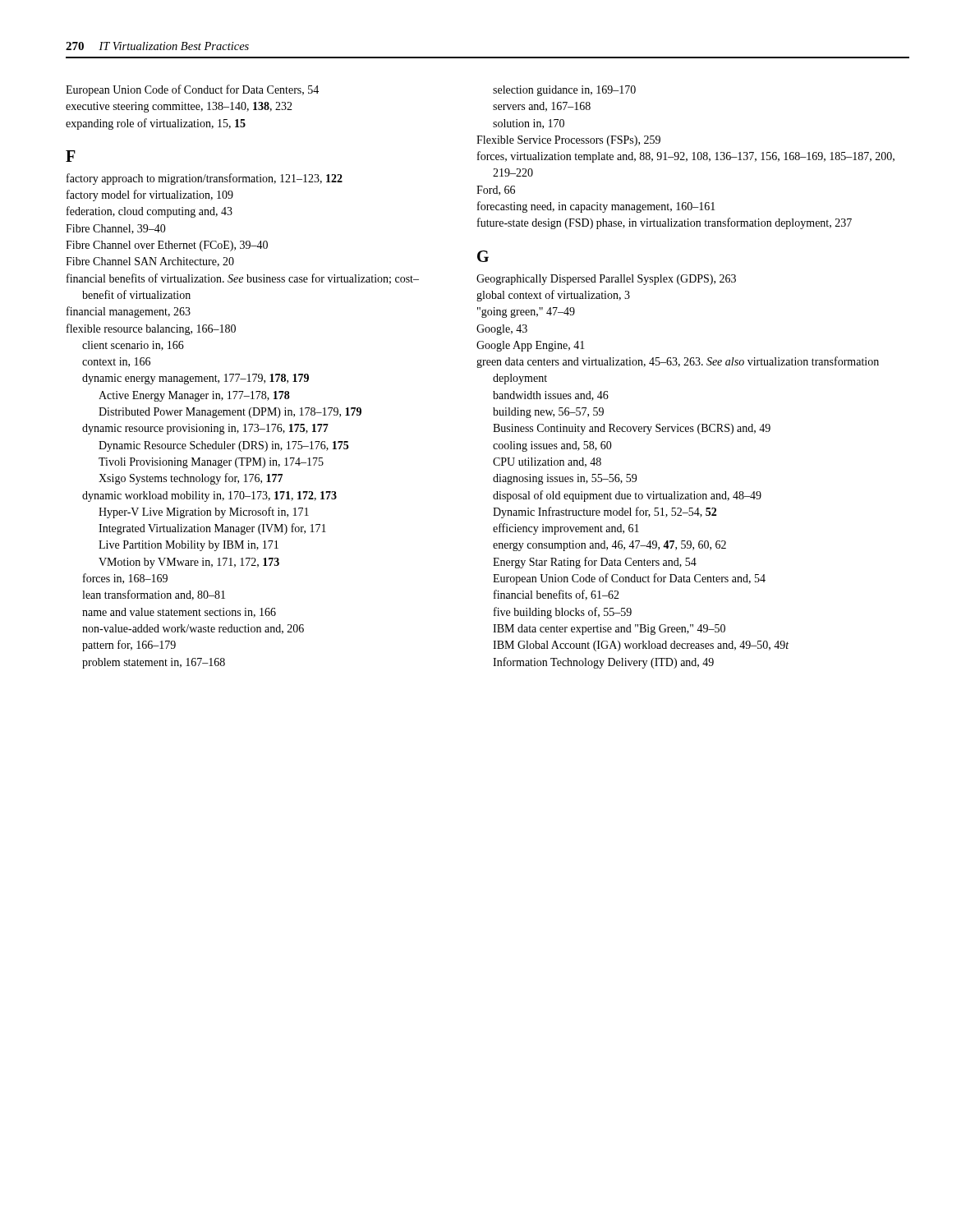Locate the list item that says "Geographically Dispersed Parallel Sysplex"
The width and height of the screenshot is (975, 1232).
pyautogui.click(x=606, y=279)
